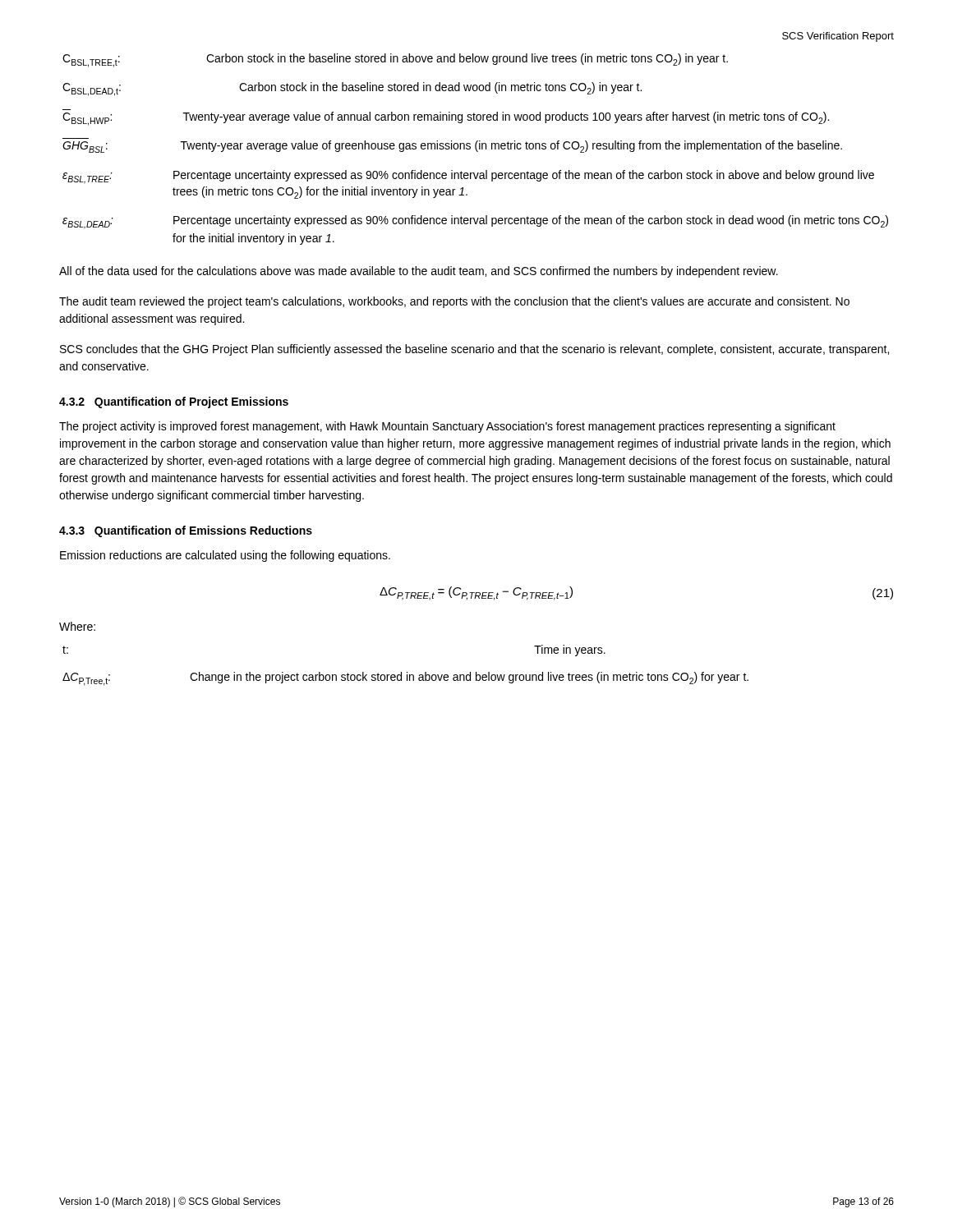Navigate to the region starting "4.3.3 Quantification of Emissions Reductions"
This screenshot has height=1232, width=953.
pyautogui.click(x=186, y=531)
